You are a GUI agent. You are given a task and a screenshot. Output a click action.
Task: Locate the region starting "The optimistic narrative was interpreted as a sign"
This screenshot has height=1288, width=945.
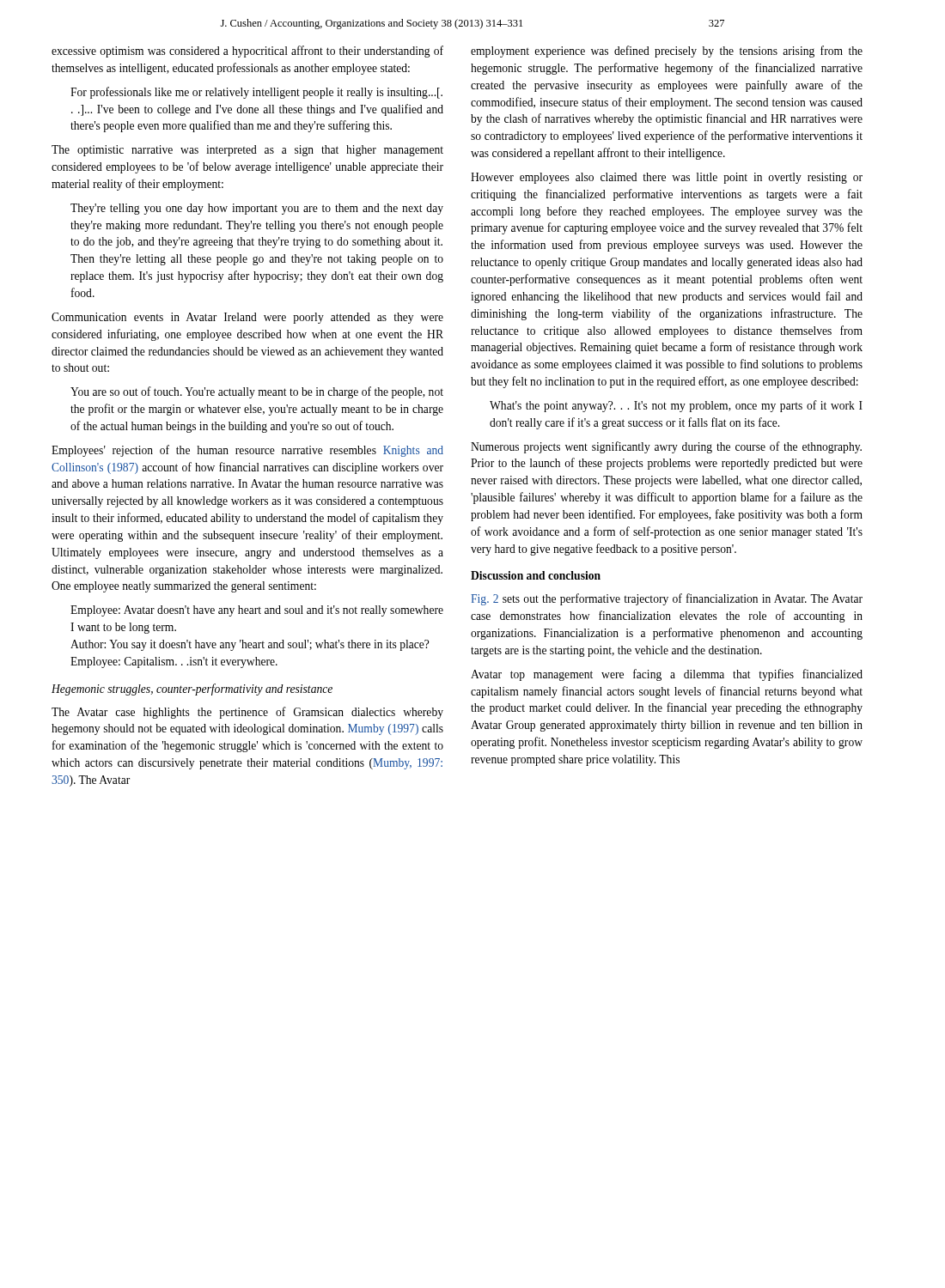247,167
